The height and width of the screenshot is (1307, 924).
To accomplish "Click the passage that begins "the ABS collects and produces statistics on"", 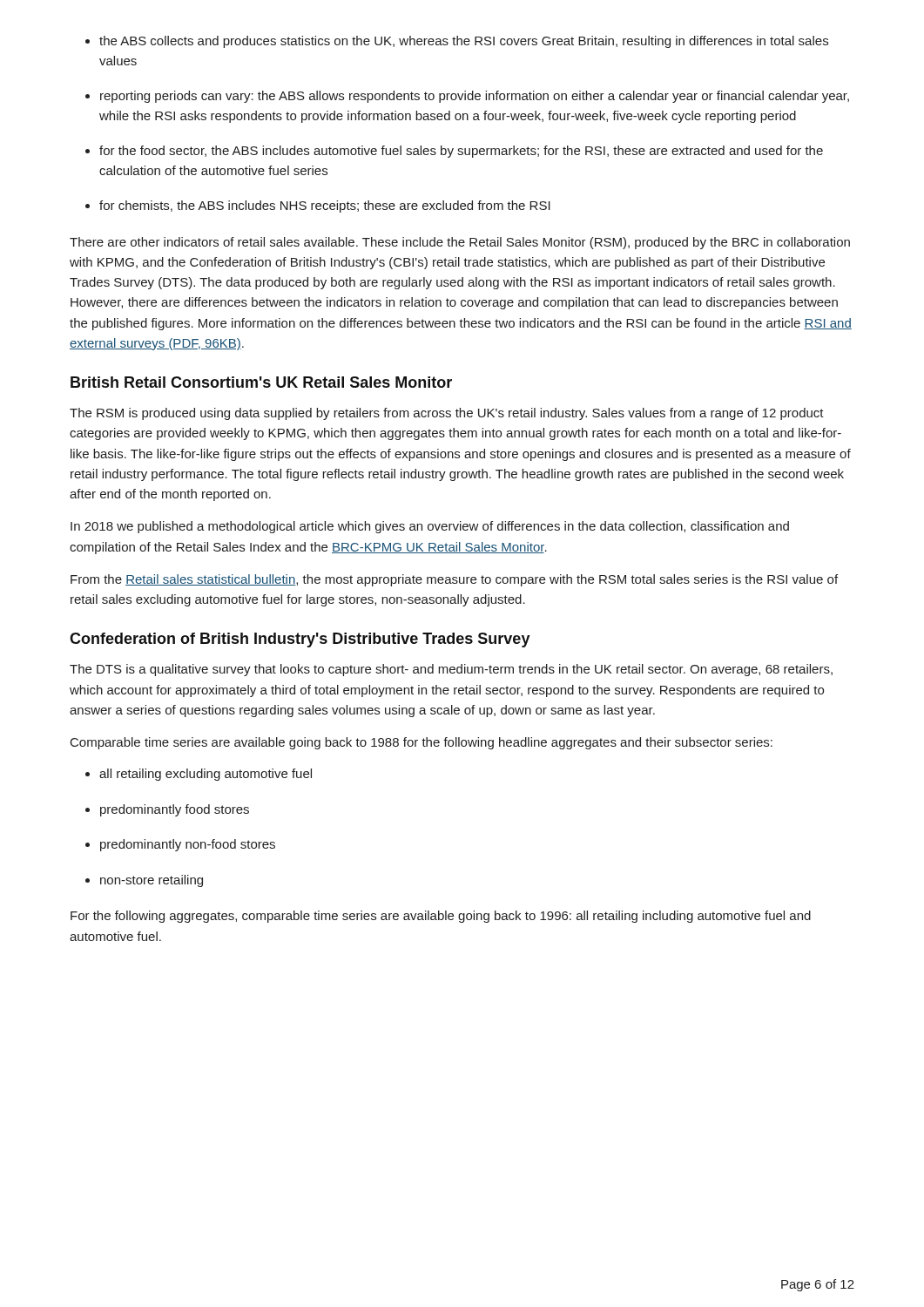I will tap(464, 50).
